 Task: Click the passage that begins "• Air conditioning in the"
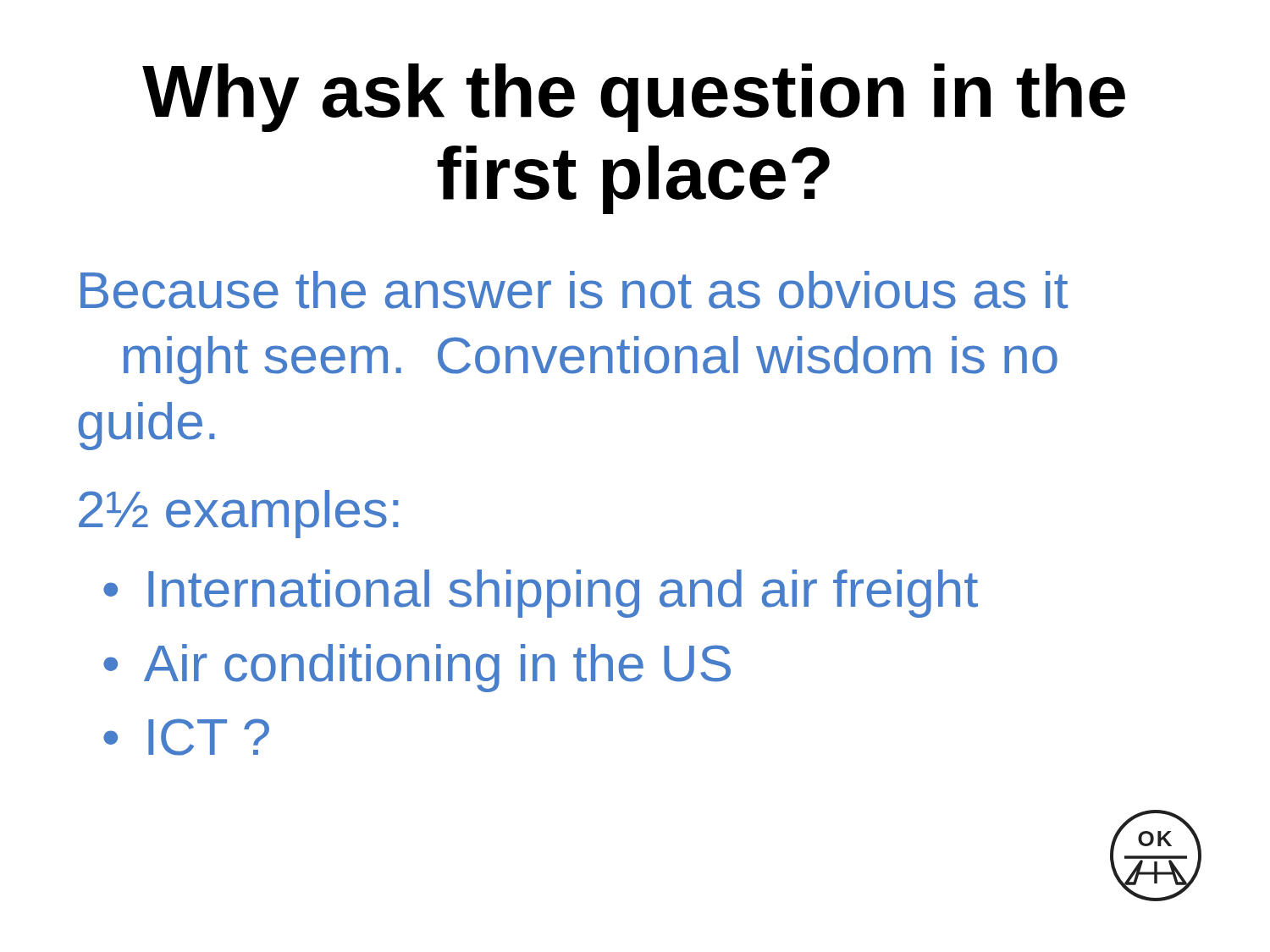pos(417,663)
